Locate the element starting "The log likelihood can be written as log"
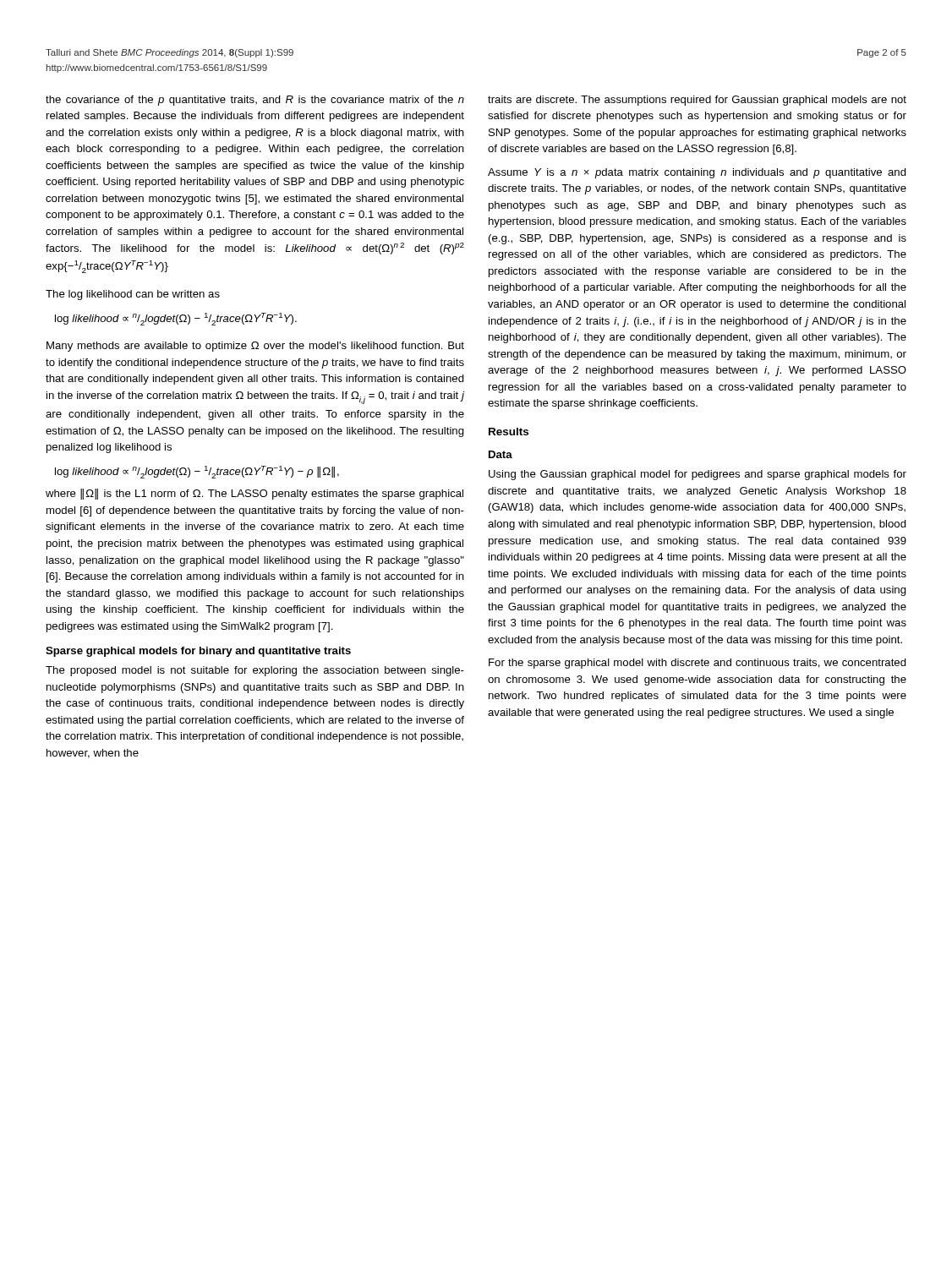Image resolution: width=952 pixels, height=1268 pixels. 255,307
